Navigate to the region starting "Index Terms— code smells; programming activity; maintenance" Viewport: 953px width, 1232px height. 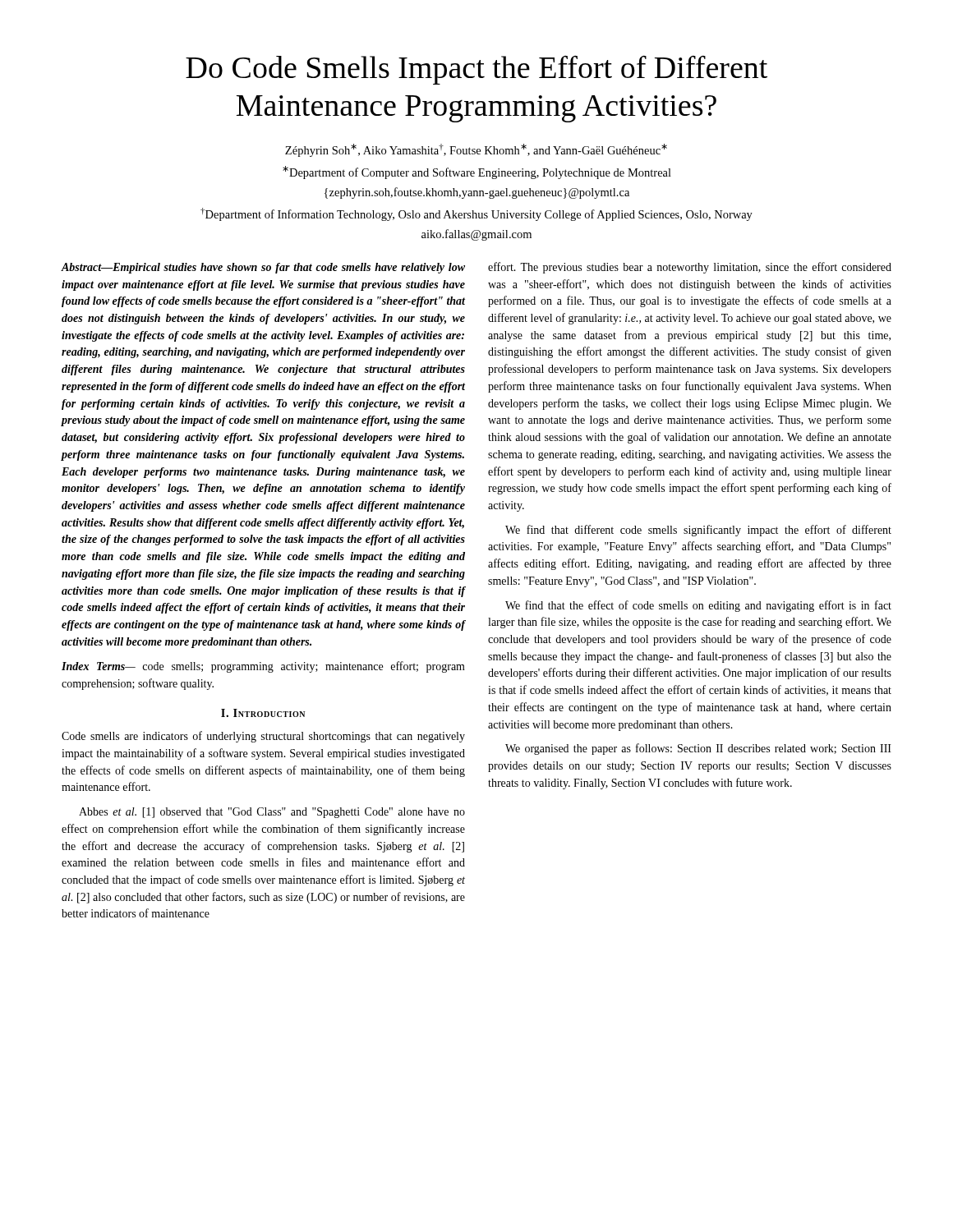(x=263, y=676)
